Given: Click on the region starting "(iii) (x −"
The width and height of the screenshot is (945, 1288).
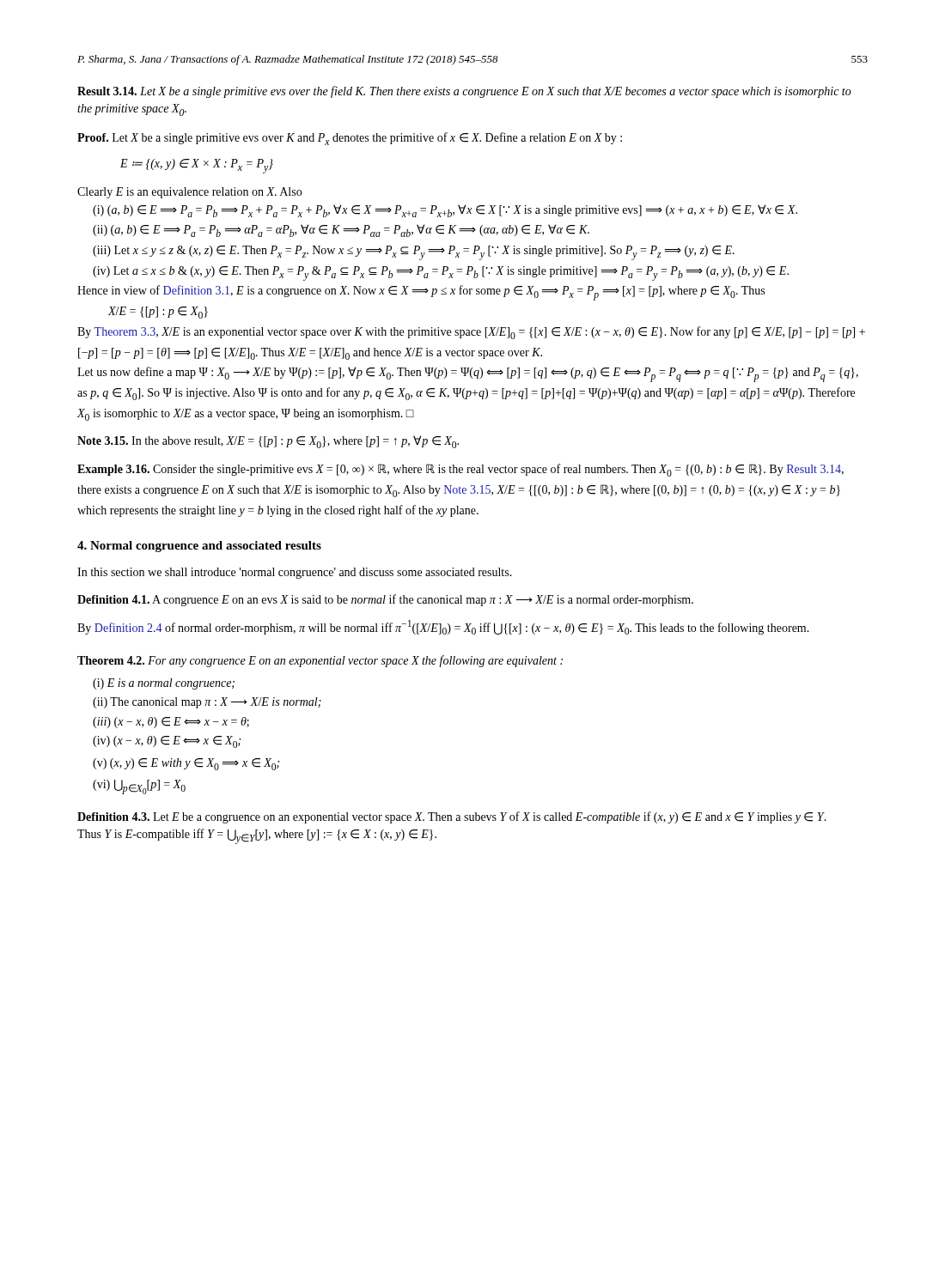Looking at the screenshot, I should [171, 721].
